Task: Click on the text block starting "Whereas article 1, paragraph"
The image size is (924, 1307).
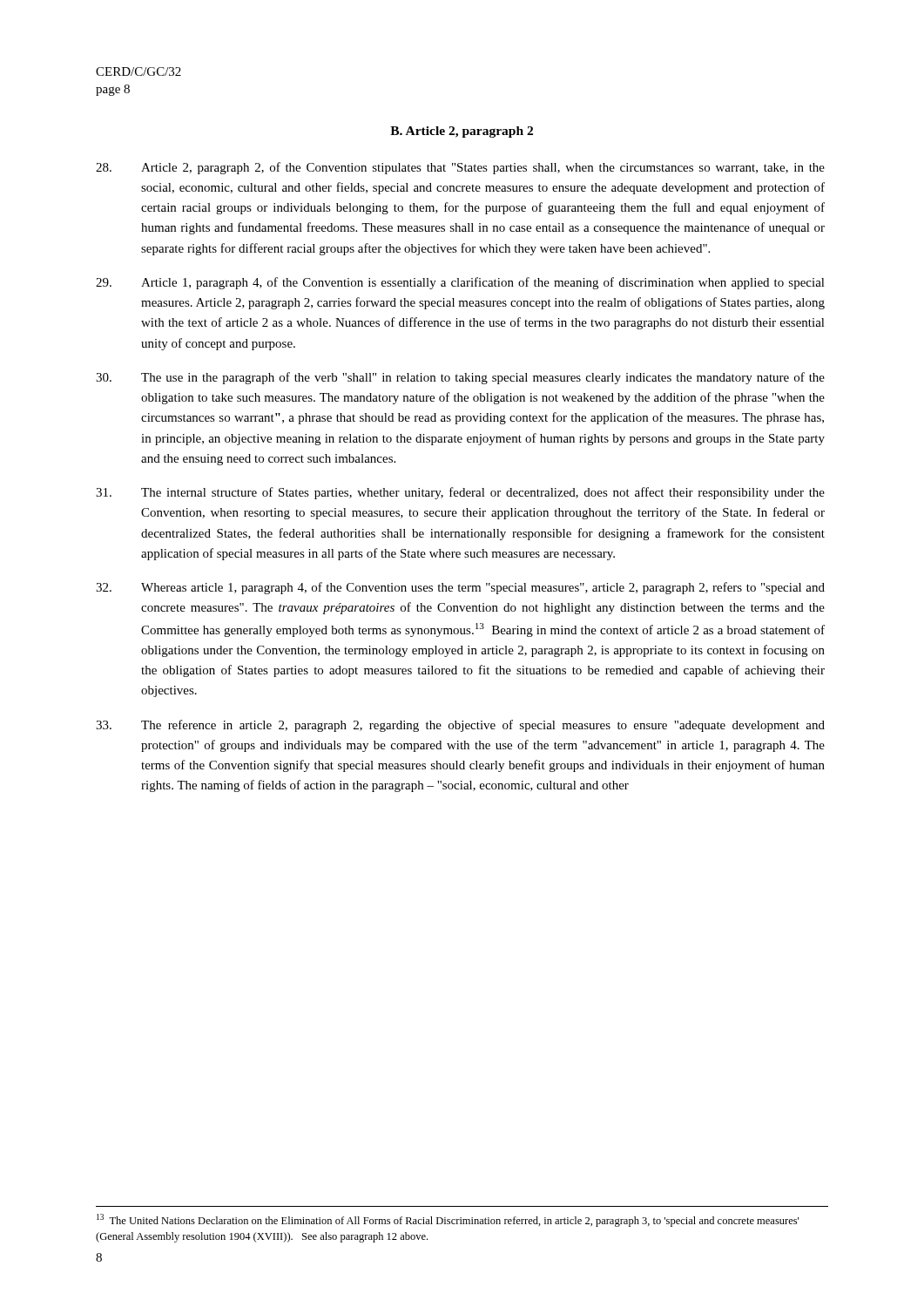Action: point(460,639)
